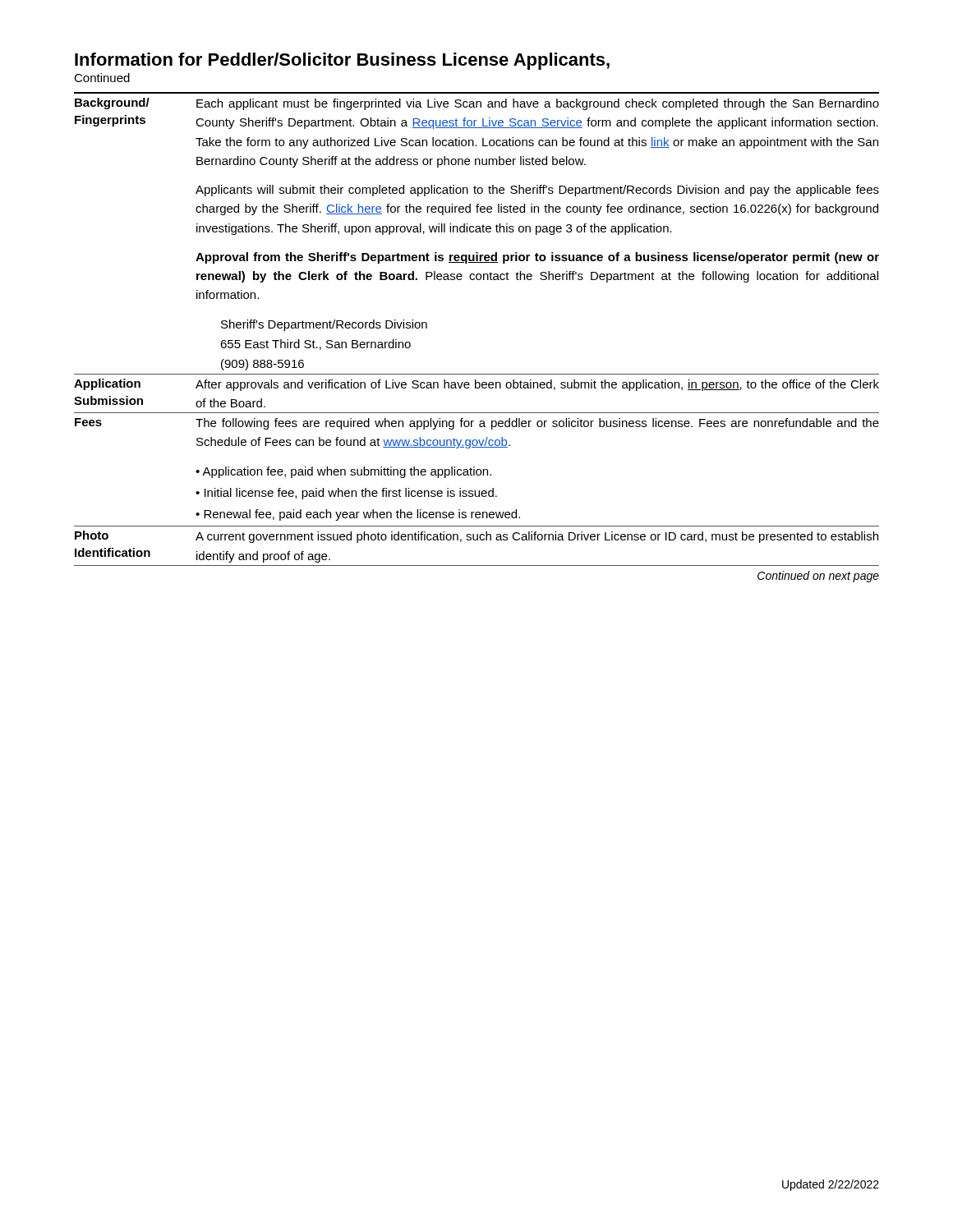The width and height of the screenshot is (953, 1232).
Task: Find the text block that reads "Each applicant must be fingerprinted via Live Scan"
Action: (x=537, y=233)
